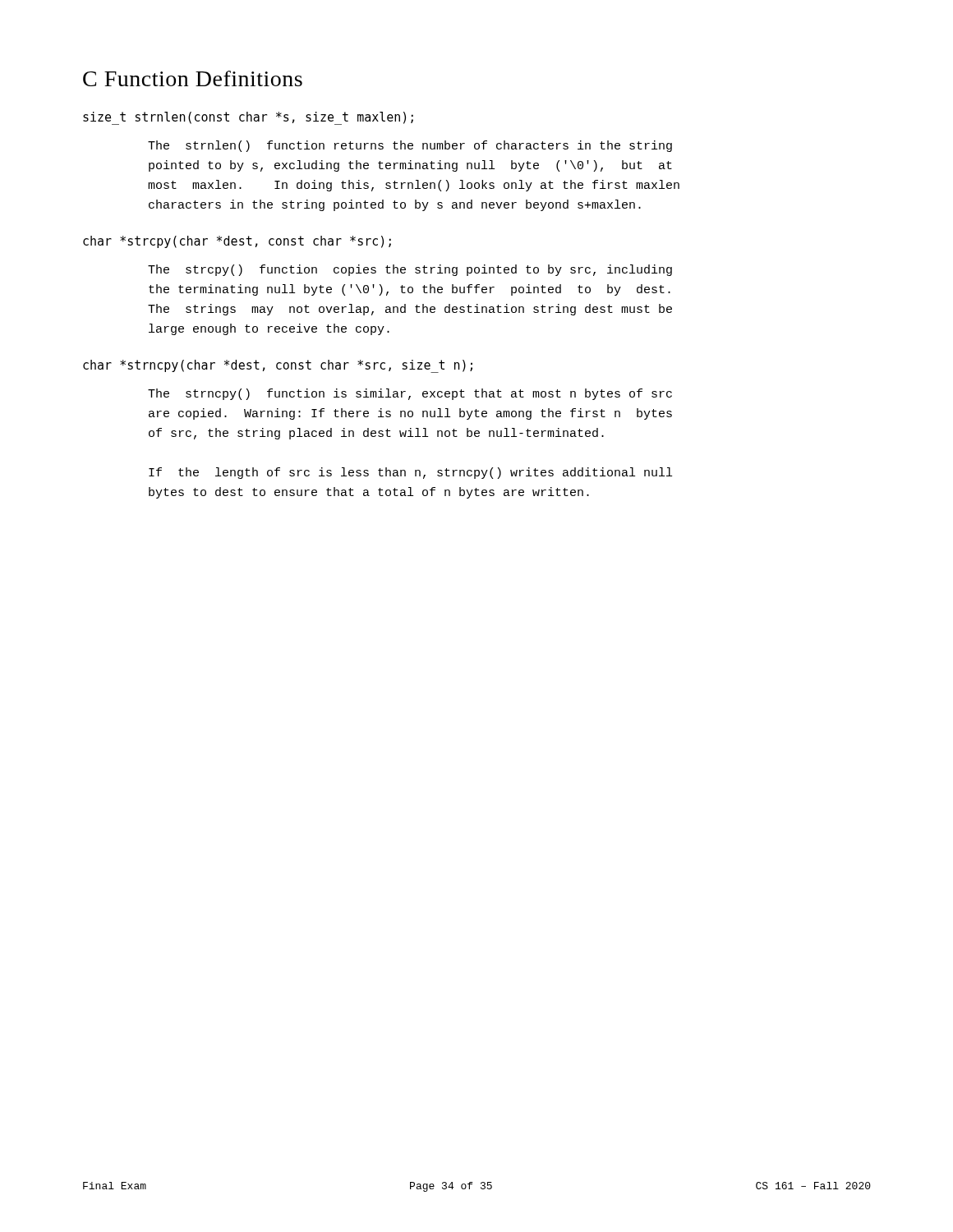Find the text block with the text "char *strncpy(char *dest,"
The width and height of the screenshot is (953, 1232).
pyautogui.click(x=279, y=366)
